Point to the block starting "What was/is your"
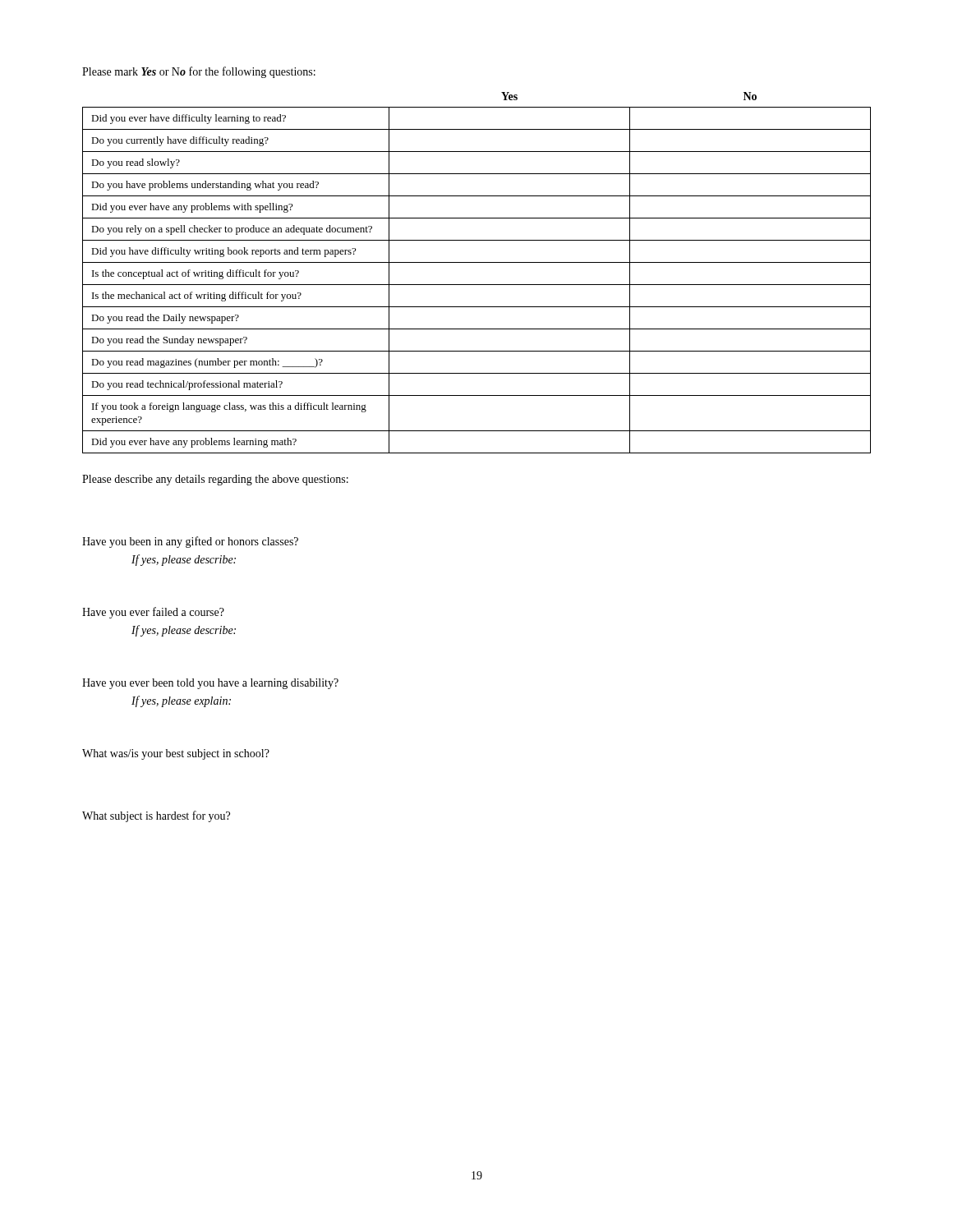The image size is (953, 1232). tap(176, 754)
